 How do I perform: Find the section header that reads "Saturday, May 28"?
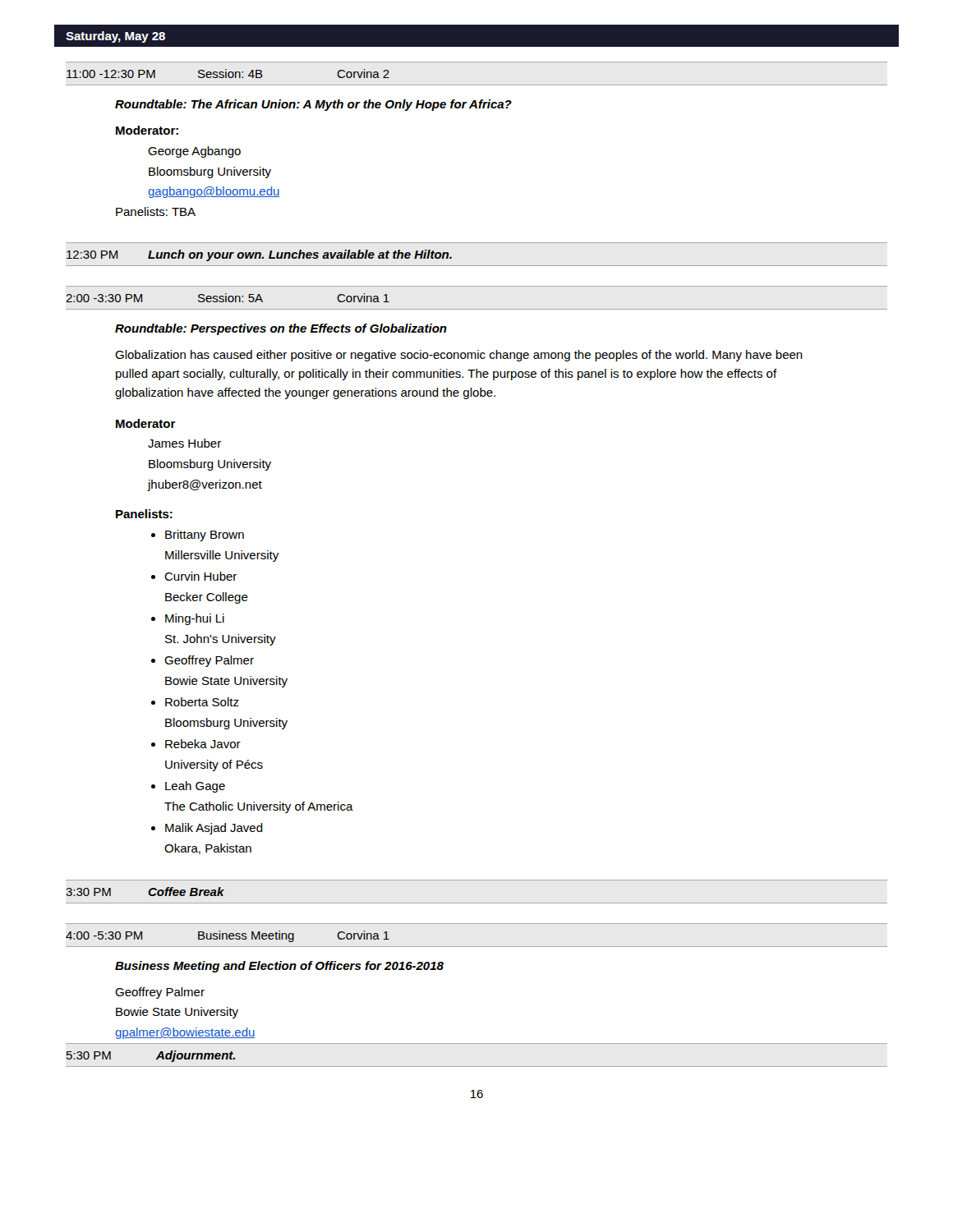[x=116, y=36]
